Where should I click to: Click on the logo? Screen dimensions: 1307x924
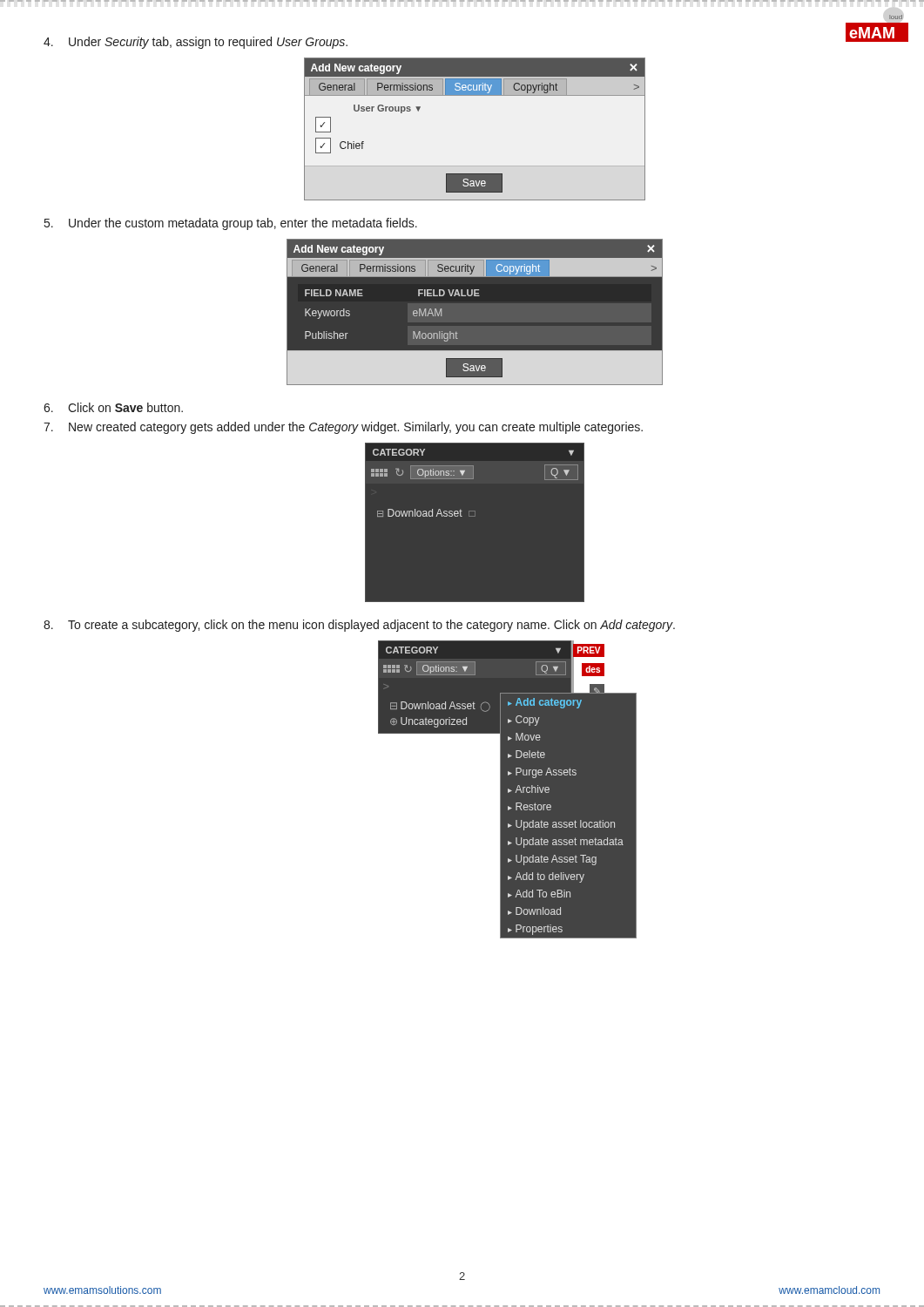pos(877,24)
